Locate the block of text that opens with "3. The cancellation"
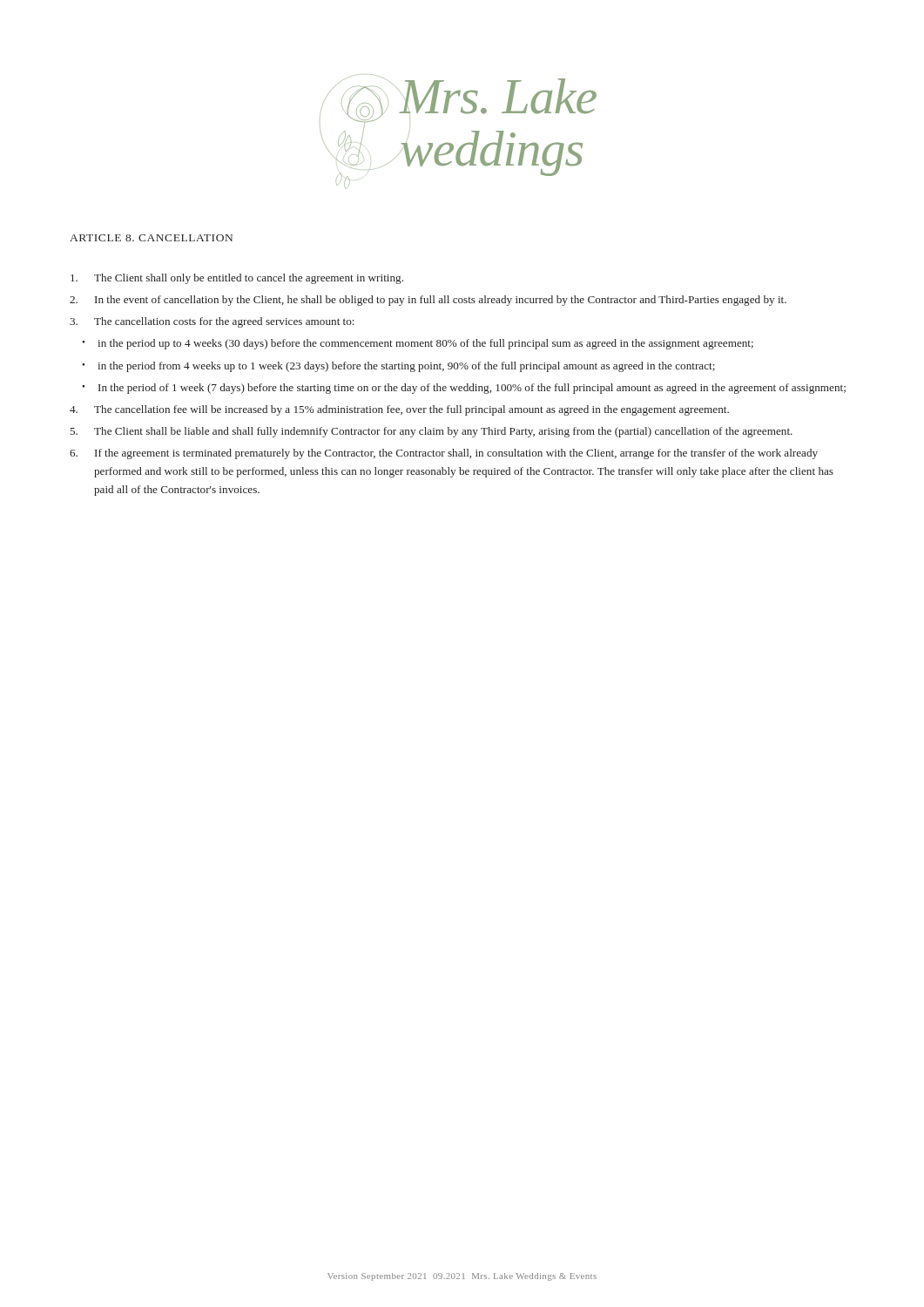The width and height of the screenshot is (924, 1307). click(212, 322)
